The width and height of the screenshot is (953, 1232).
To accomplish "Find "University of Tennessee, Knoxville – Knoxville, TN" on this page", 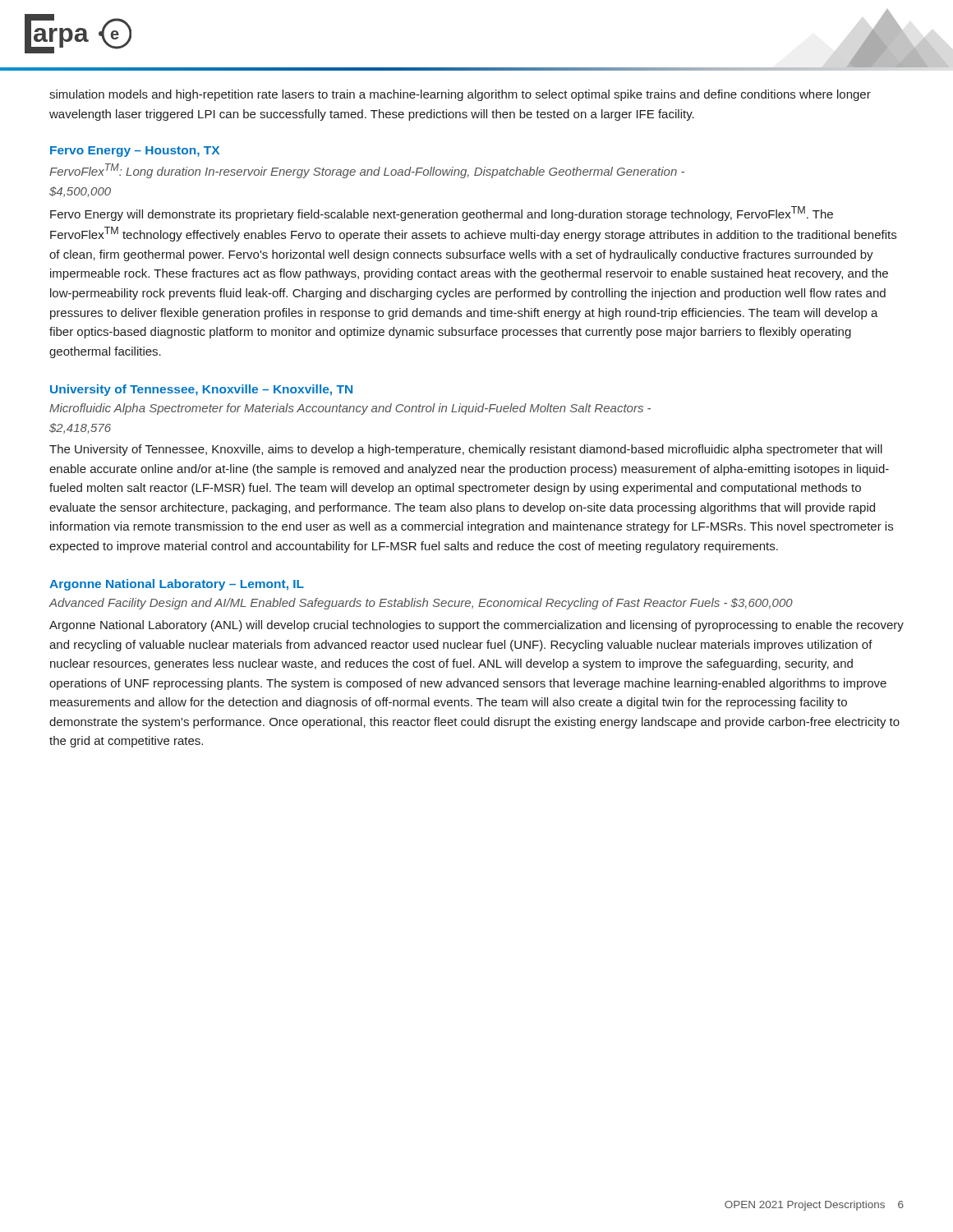I will point(201,389).
